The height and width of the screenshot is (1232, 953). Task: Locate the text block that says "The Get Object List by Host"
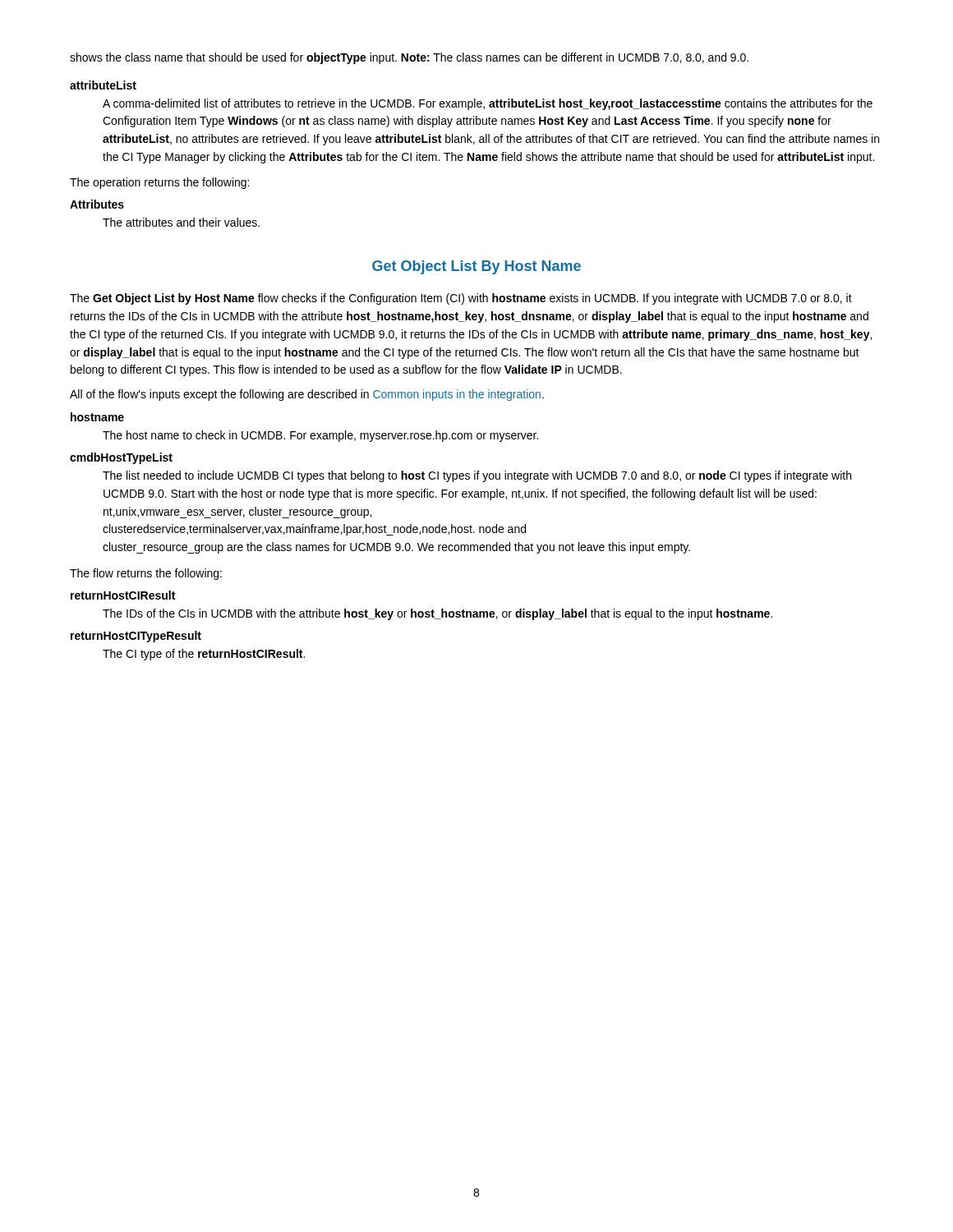(471, 334)
